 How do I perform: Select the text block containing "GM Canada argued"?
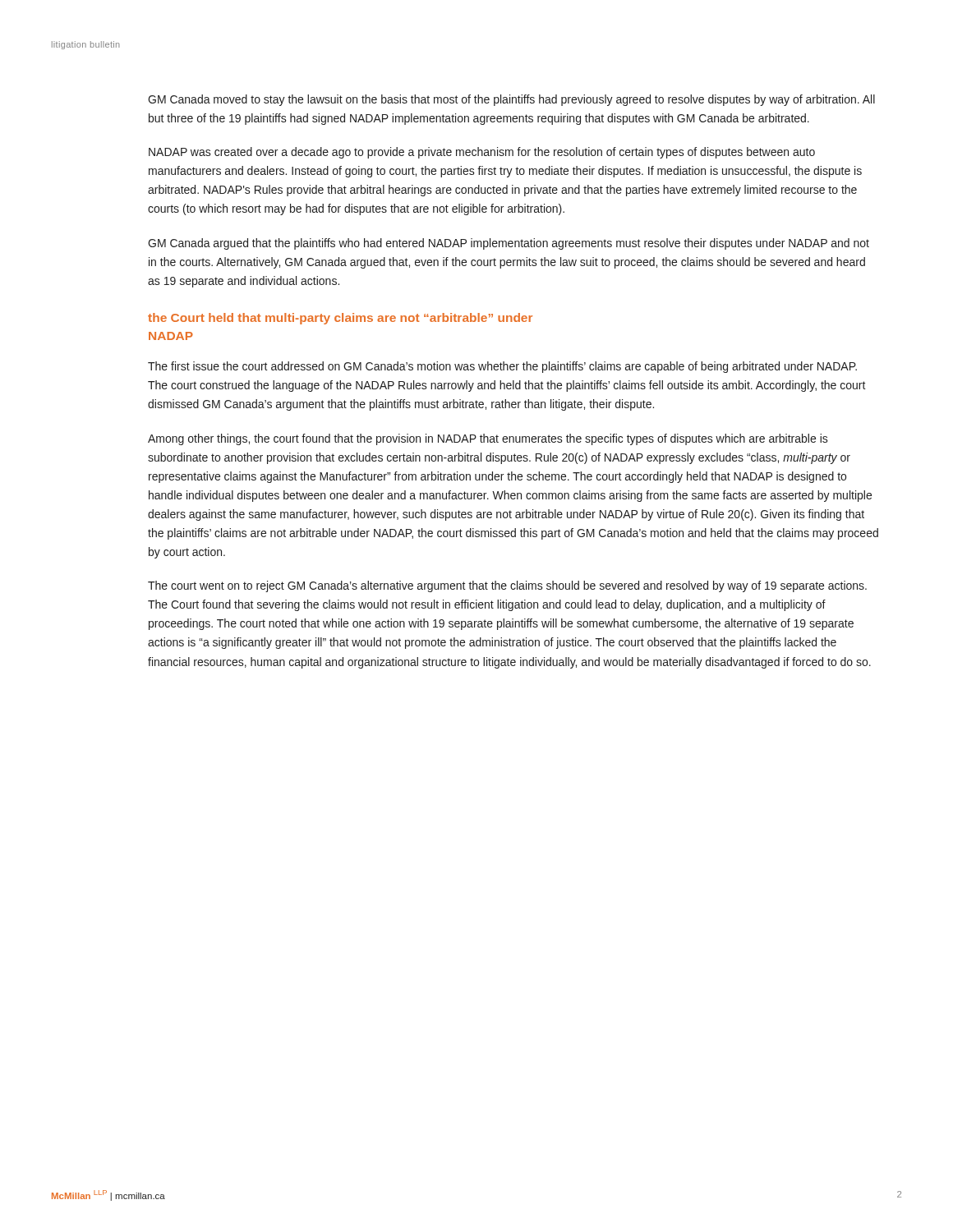pos(508,262)
